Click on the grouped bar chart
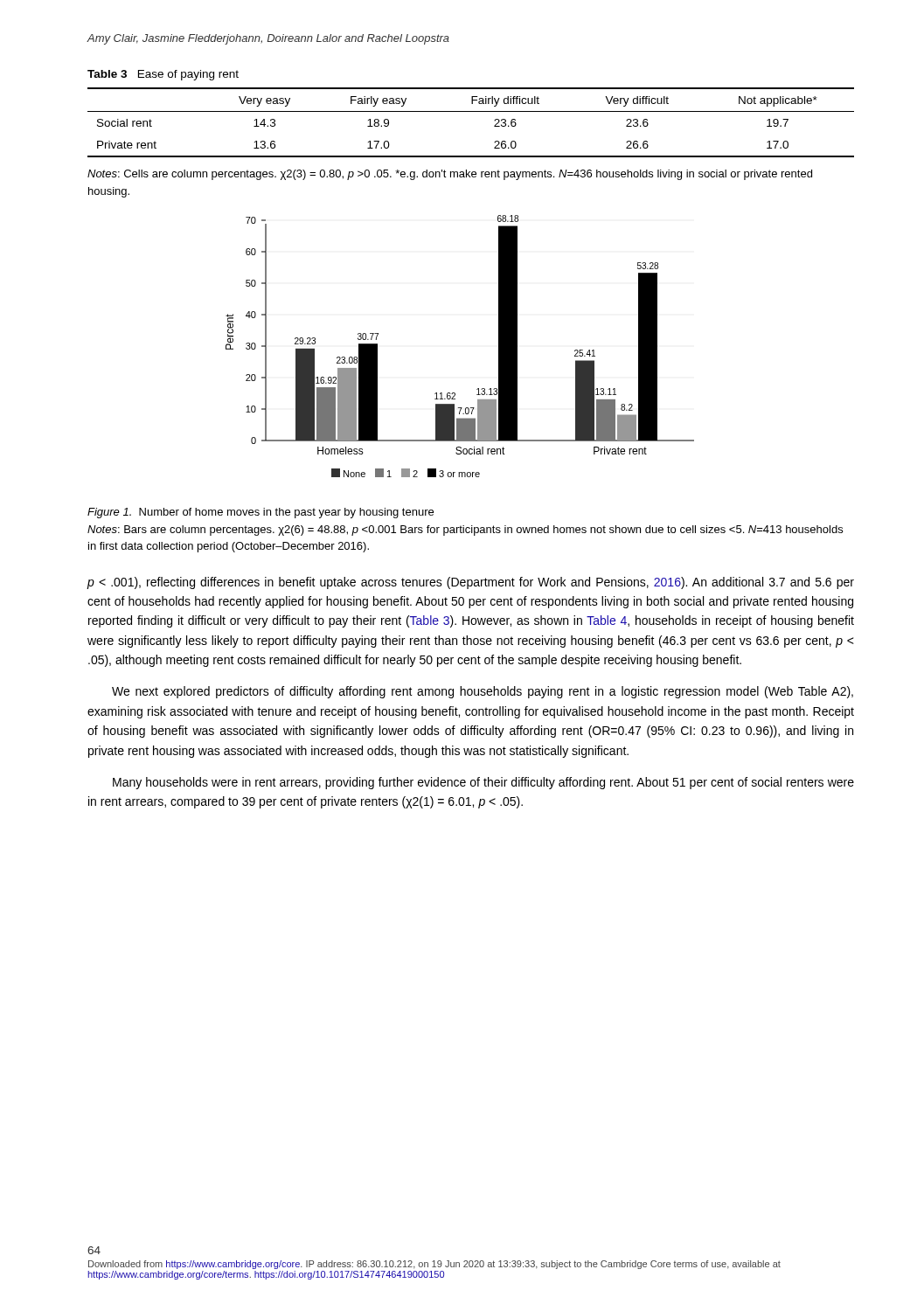This screenshot has height=1311, width=924. point(471,355)
